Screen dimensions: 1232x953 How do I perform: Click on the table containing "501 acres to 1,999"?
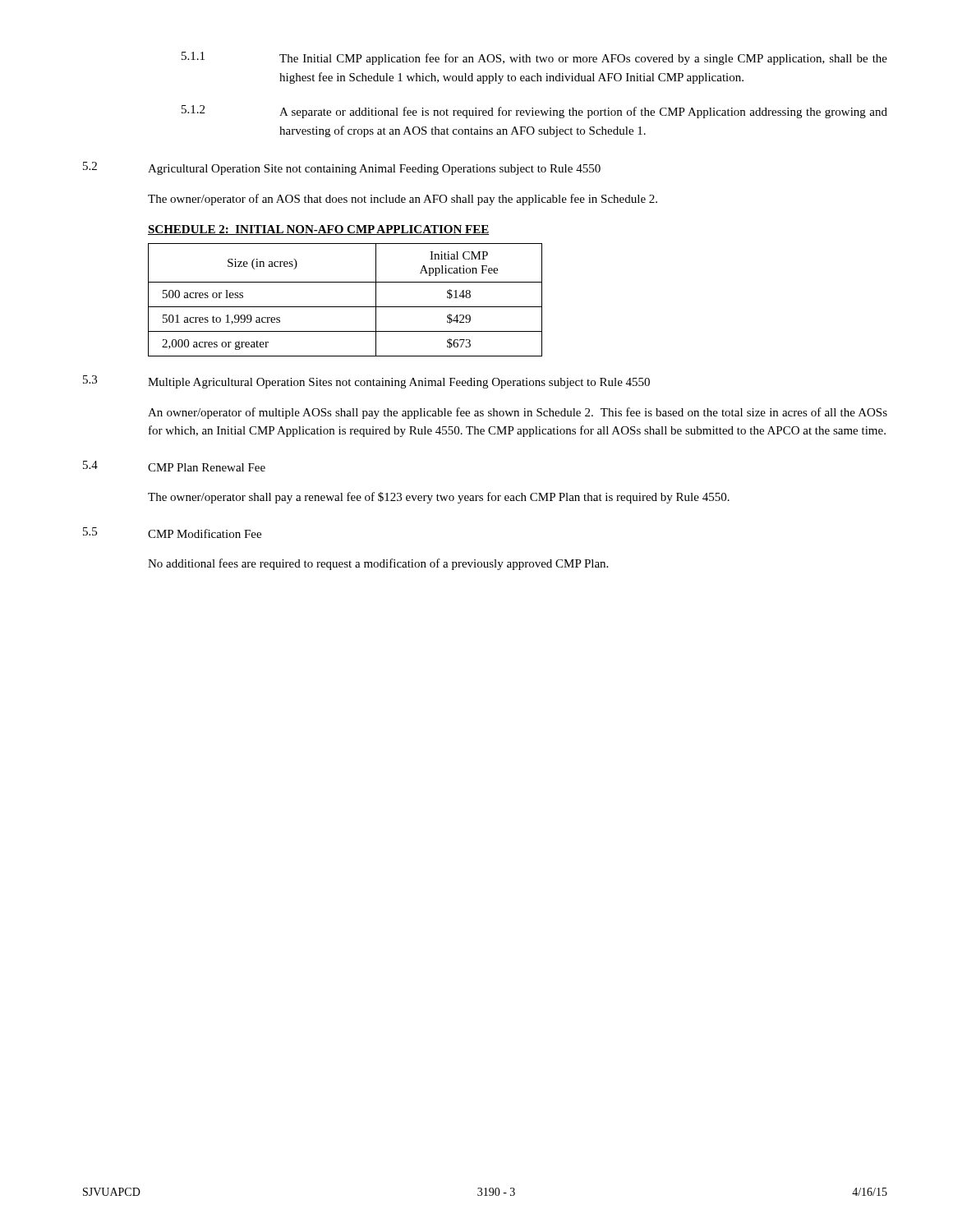[518, 300]
